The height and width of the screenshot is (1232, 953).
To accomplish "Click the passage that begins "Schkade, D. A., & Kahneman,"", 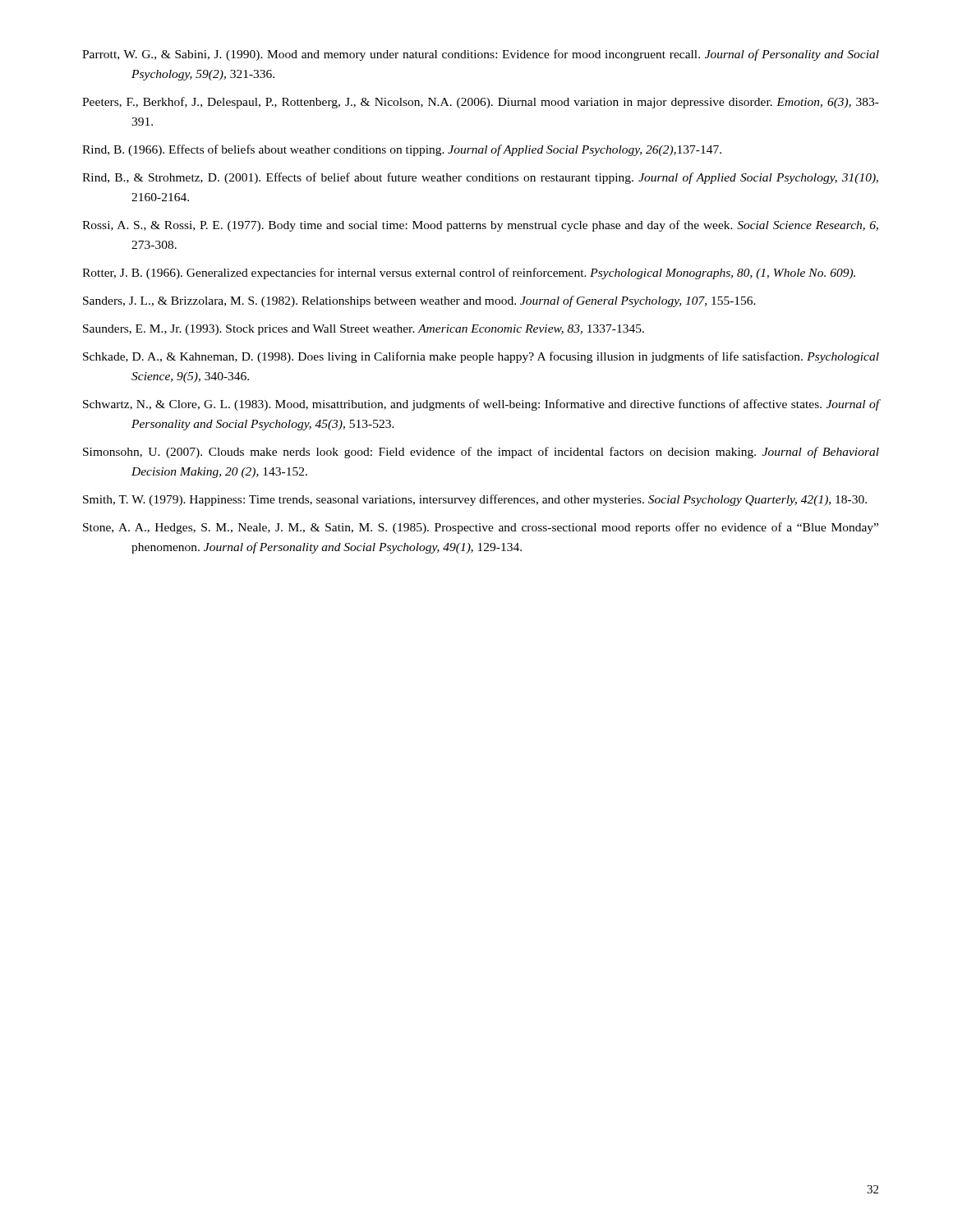I will [481, 366].
